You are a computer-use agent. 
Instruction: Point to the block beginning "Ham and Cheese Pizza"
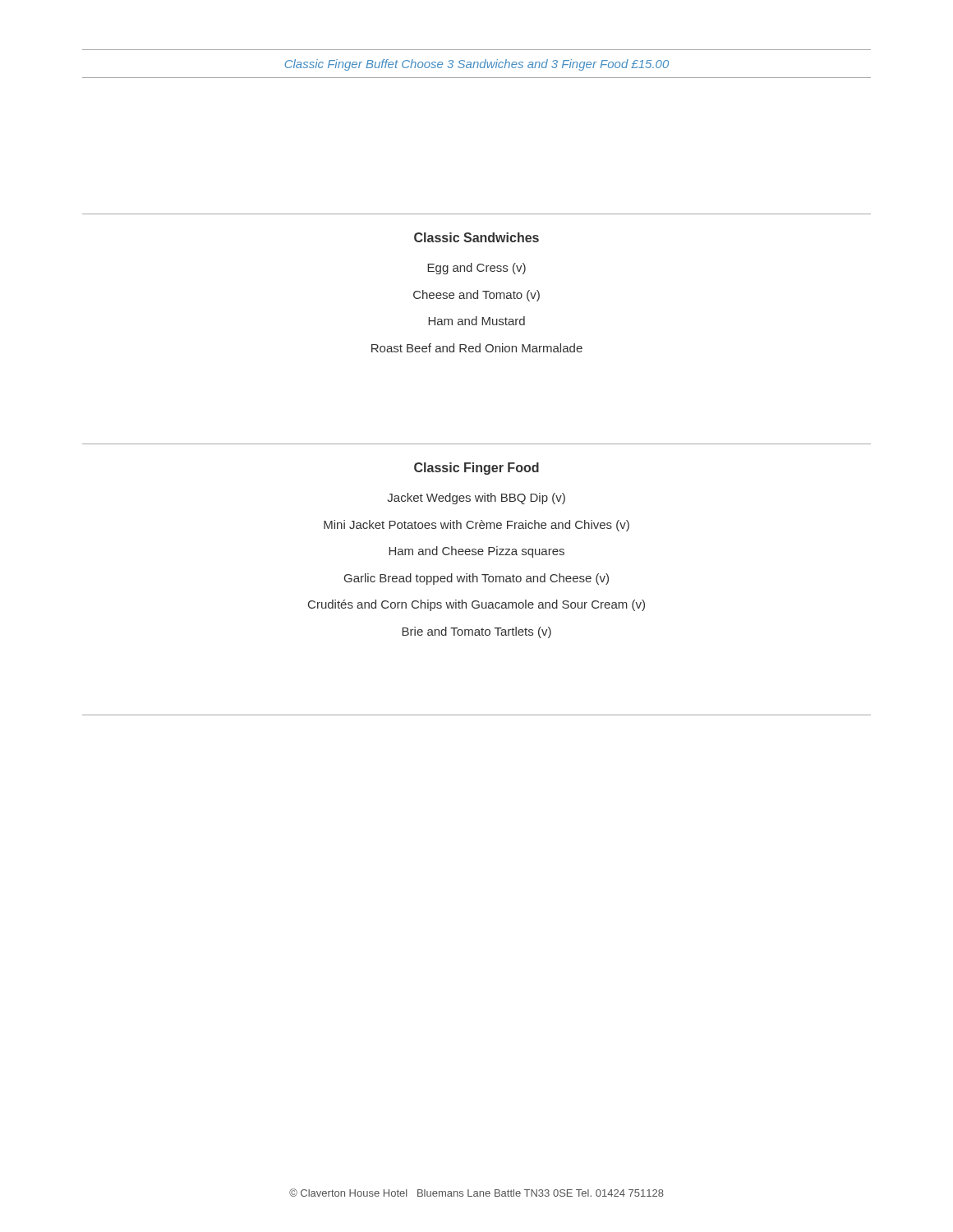coord(476,551)
